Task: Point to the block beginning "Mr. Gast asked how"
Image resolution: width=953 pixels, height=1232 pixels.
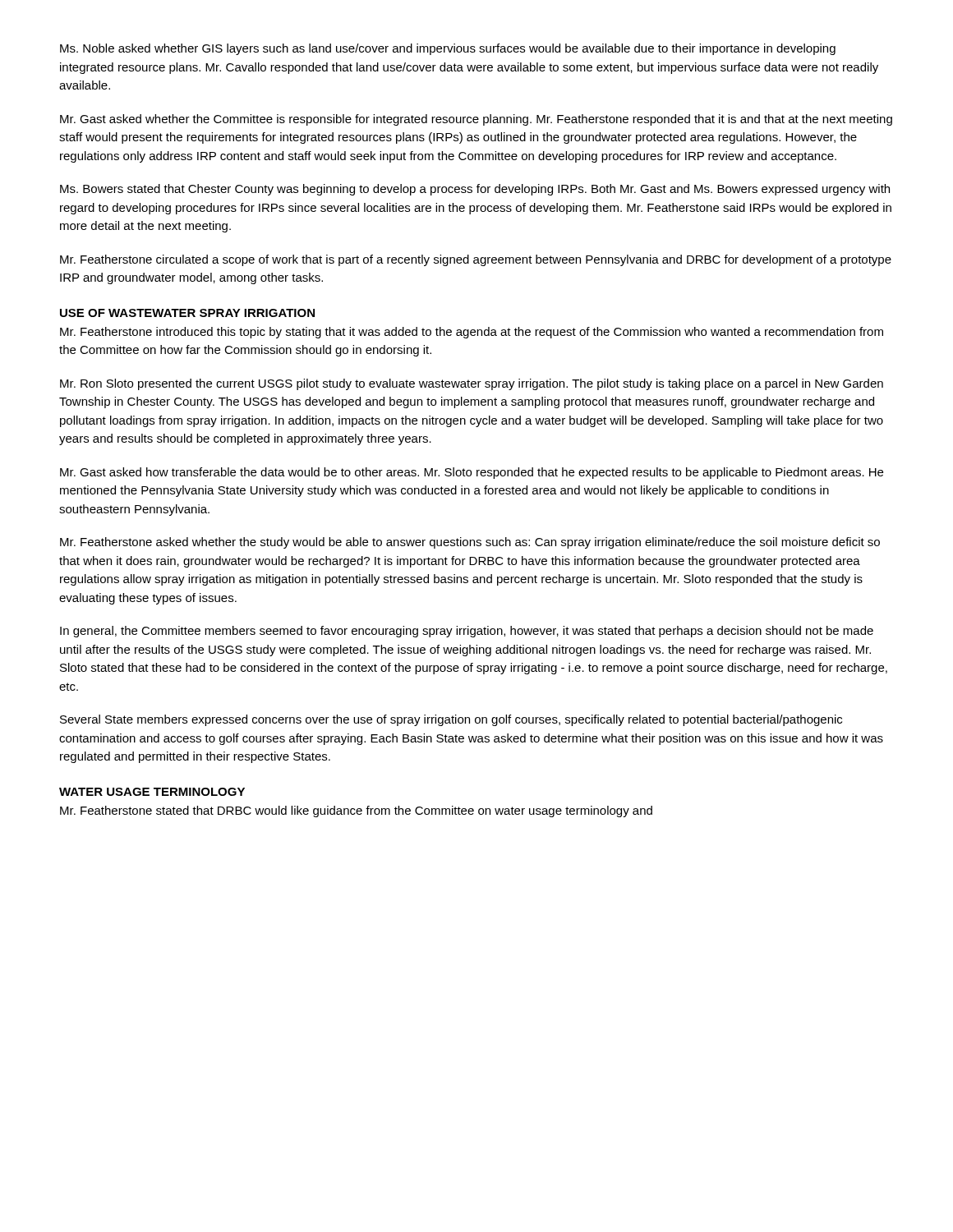Action: [x=472, y=490]
